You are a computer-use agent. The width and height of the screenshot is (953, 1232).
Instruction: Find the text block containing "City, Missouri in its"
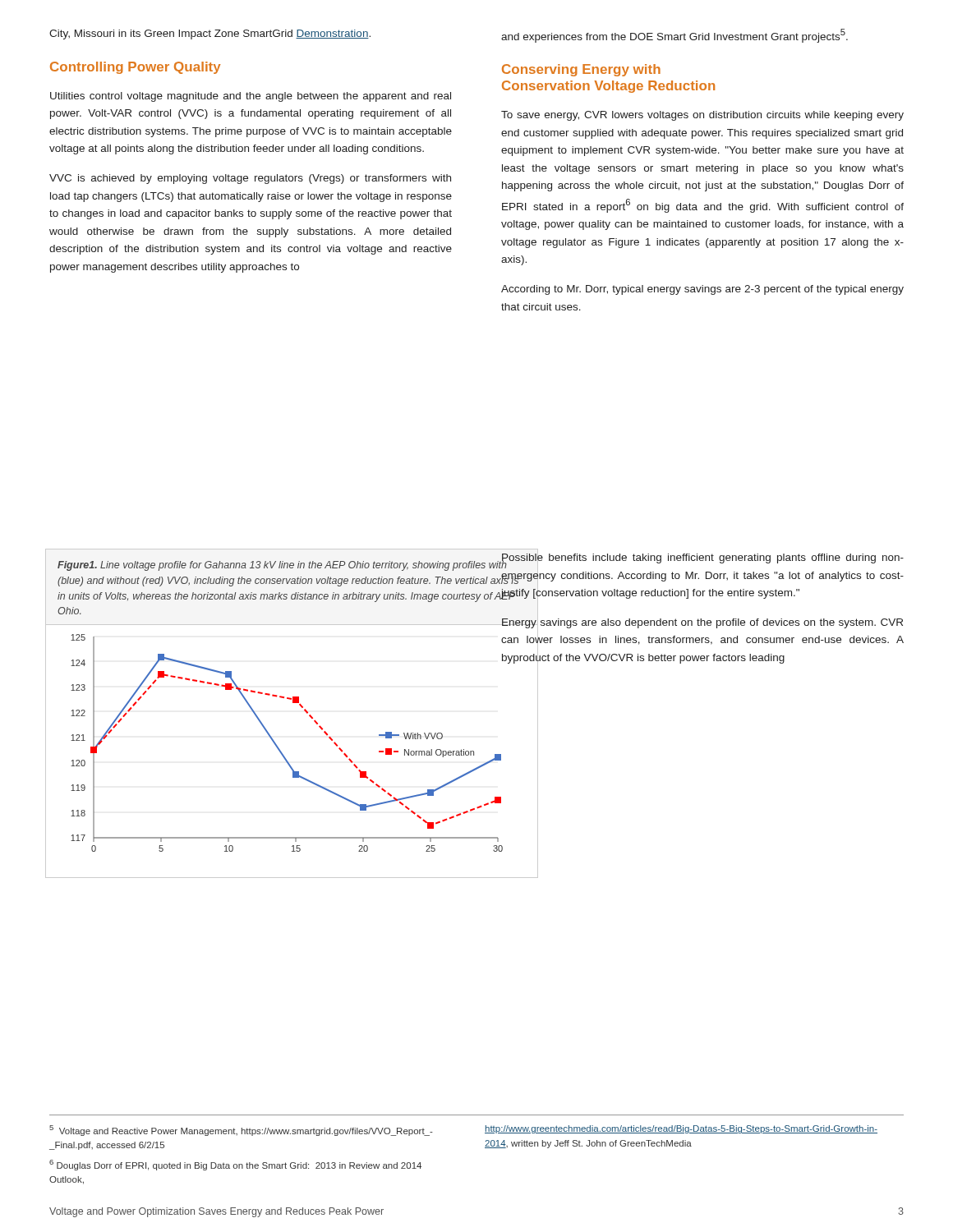pos(210,33)
